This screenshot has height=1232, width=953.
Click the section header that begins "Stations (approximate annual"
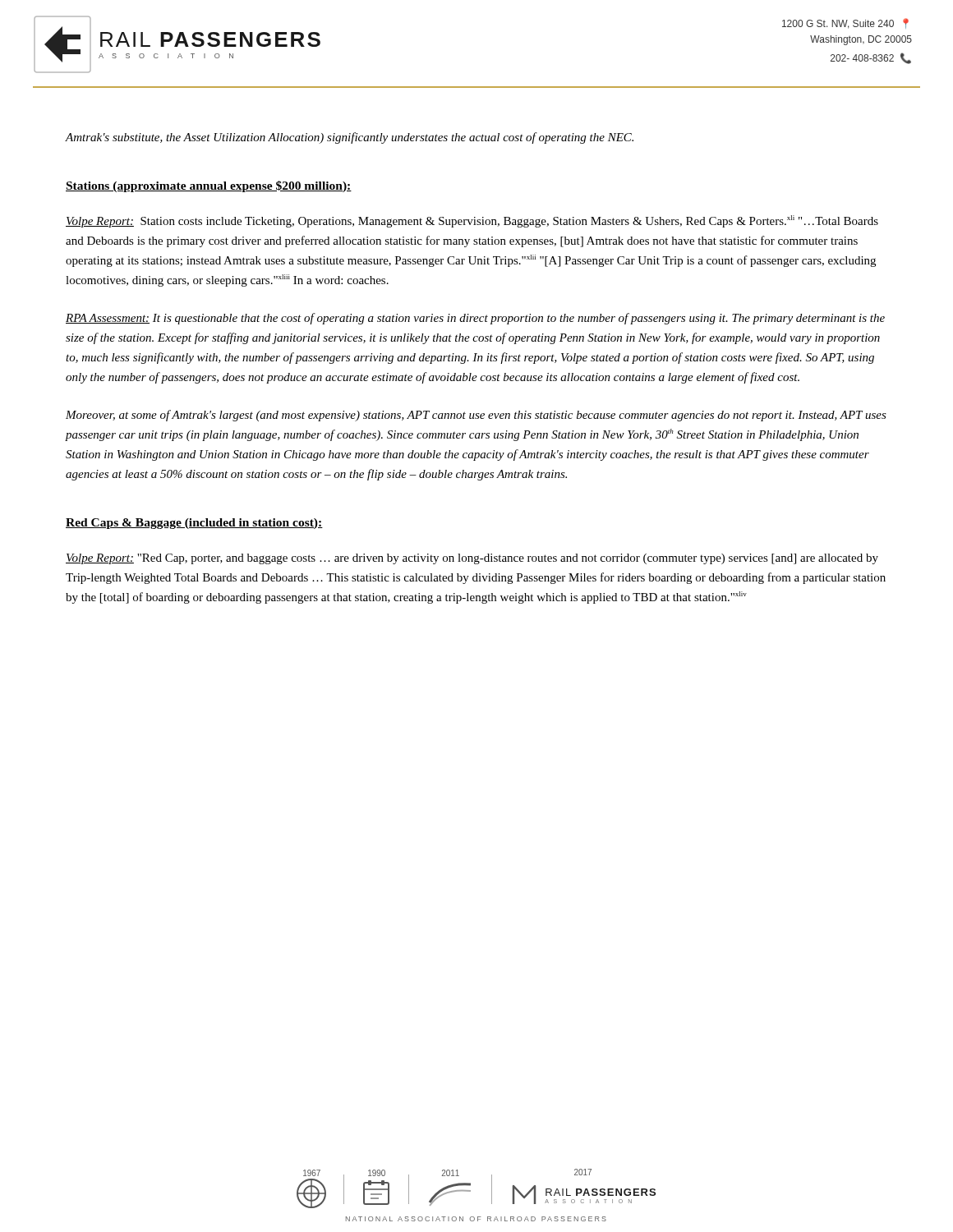(208, 185)
